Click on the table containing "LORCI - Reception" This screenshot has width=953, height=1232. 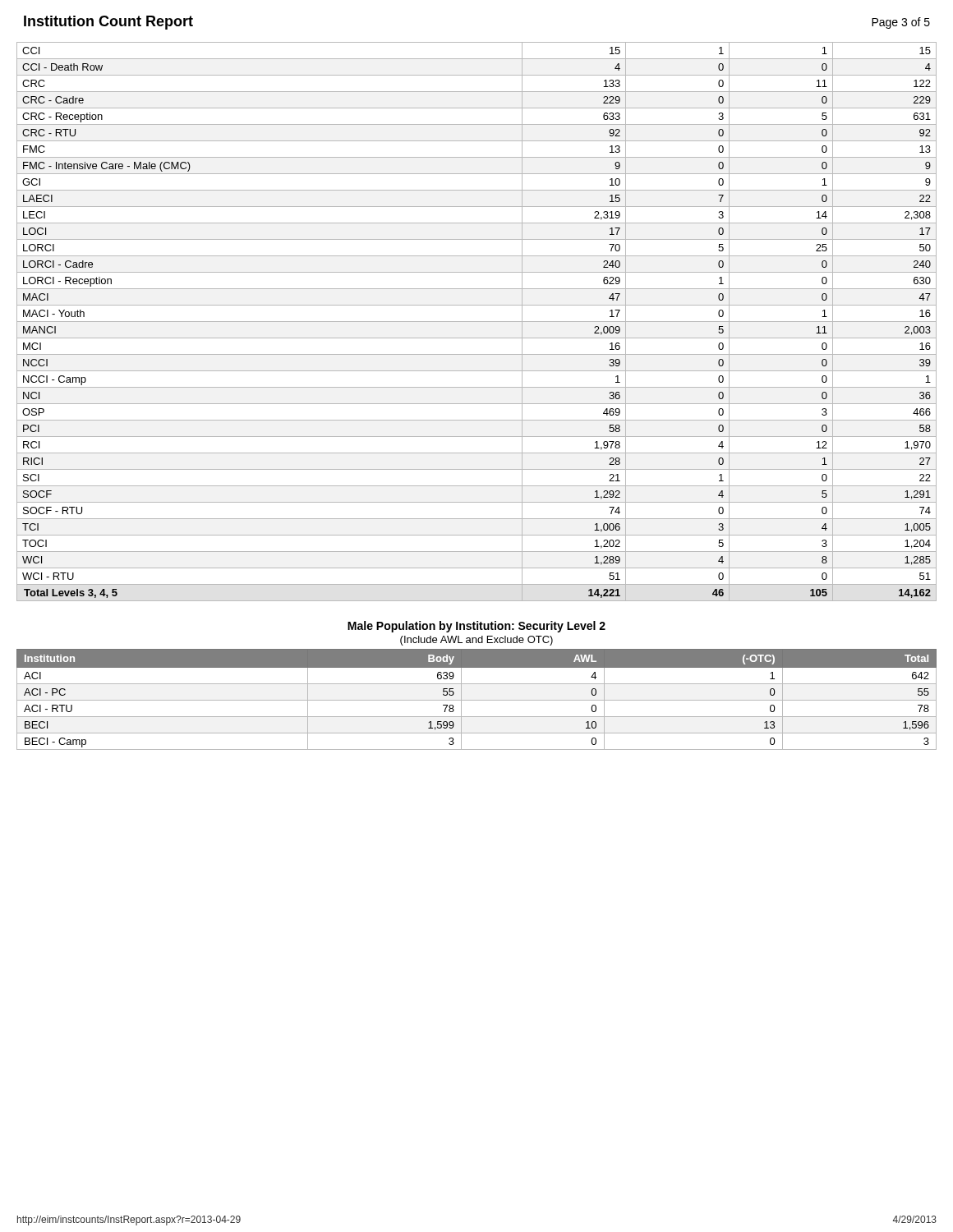[x=476, y=319]
